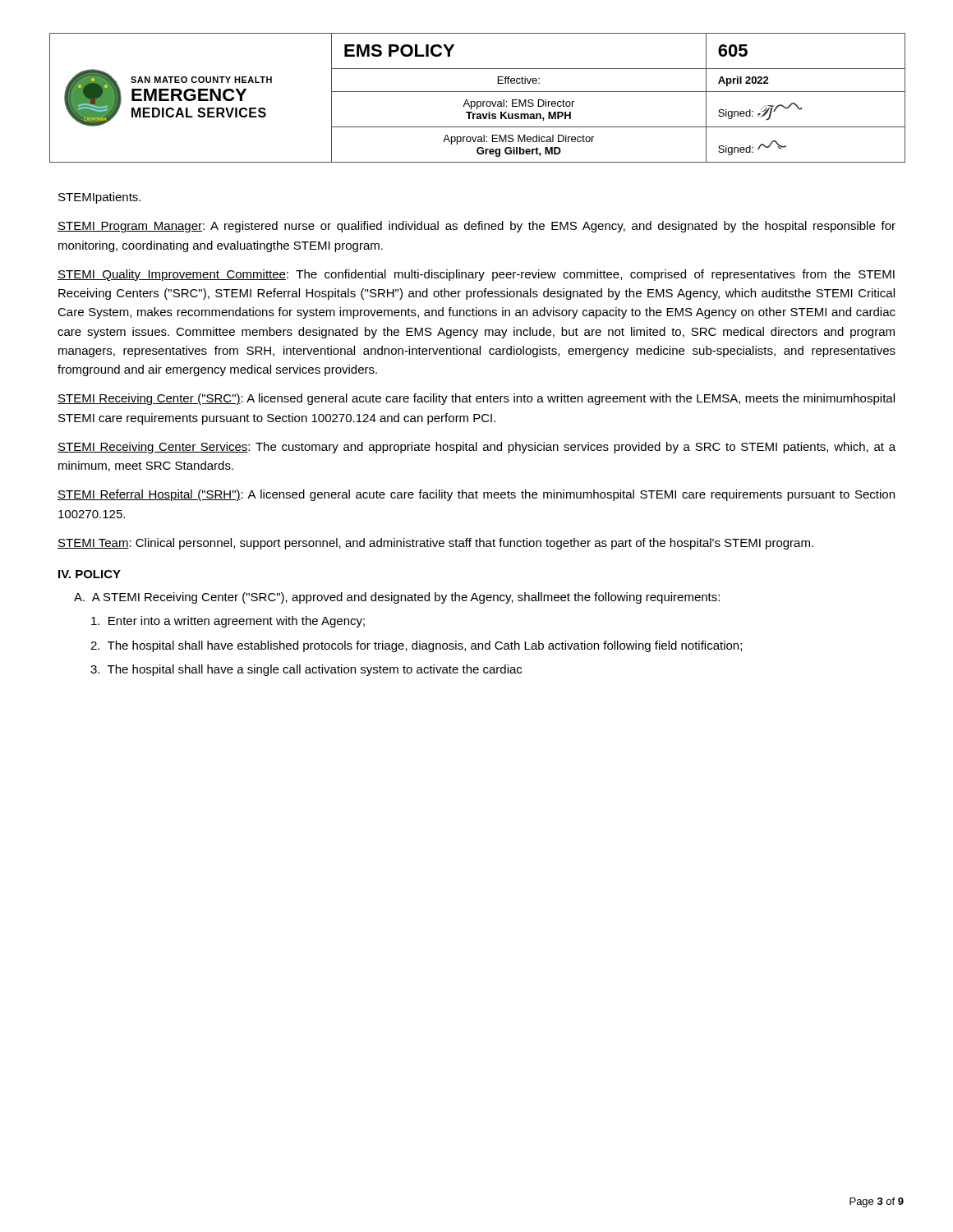Locate the list item containing "2. The hospital shall"
The image size is (953, 1232).
point(417,645)
